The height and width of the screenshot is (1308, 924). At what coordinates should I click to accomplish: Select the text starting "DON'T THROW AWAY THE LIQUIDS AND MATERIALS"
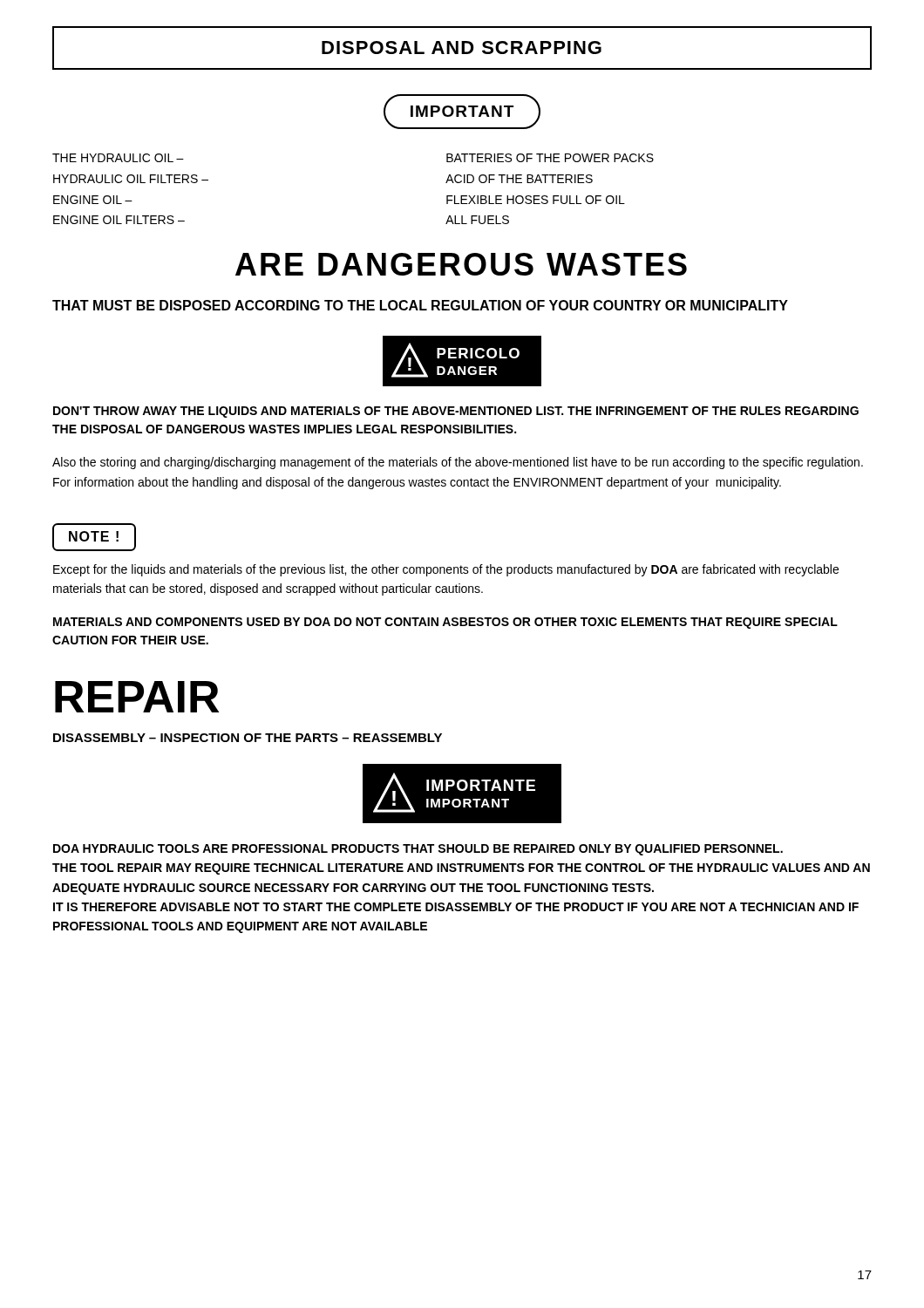click(x=456, y=420)
